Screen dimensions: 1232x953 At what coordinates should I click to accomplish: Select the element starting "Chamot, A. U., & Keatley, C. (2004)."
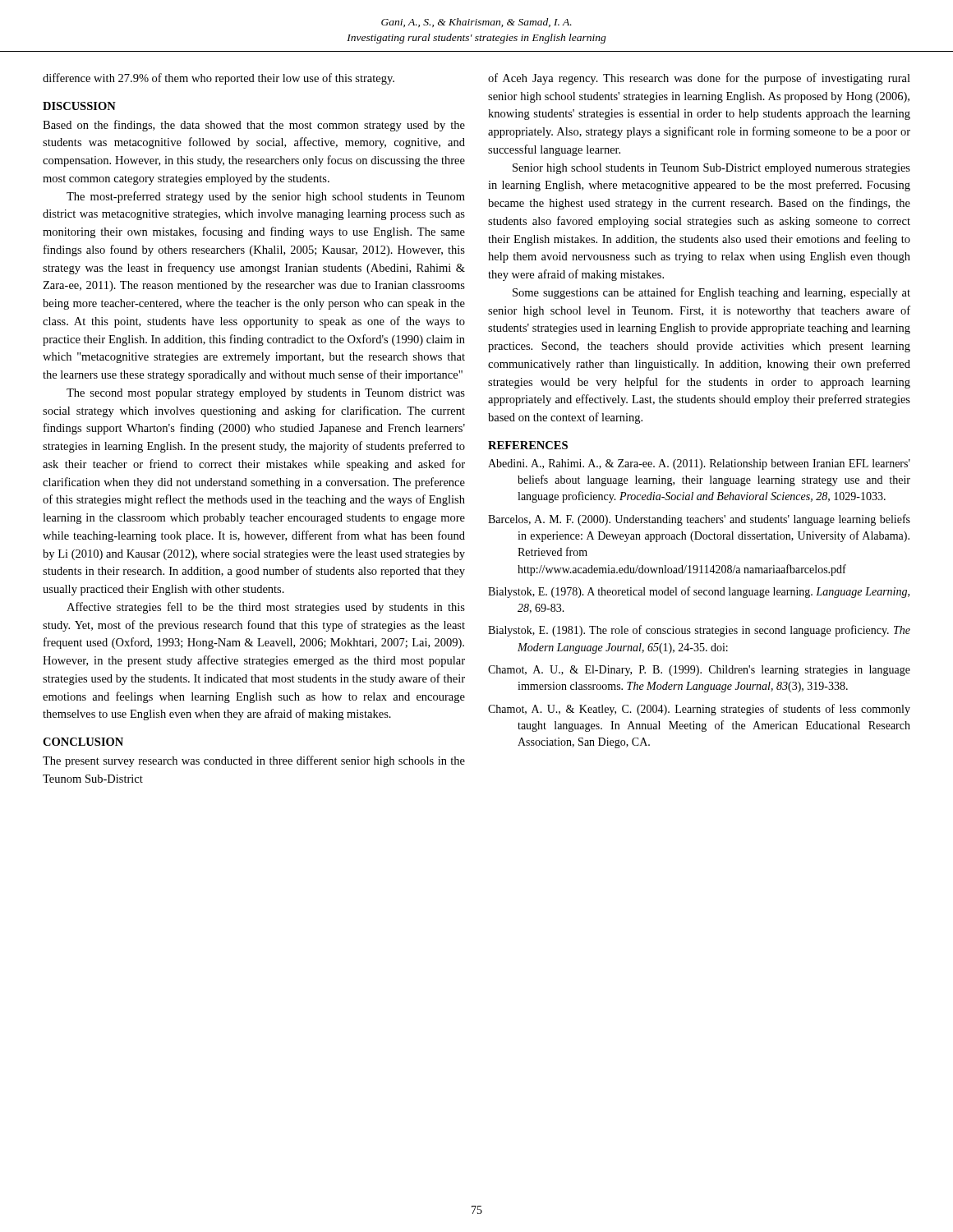click(x=699, y=726)
